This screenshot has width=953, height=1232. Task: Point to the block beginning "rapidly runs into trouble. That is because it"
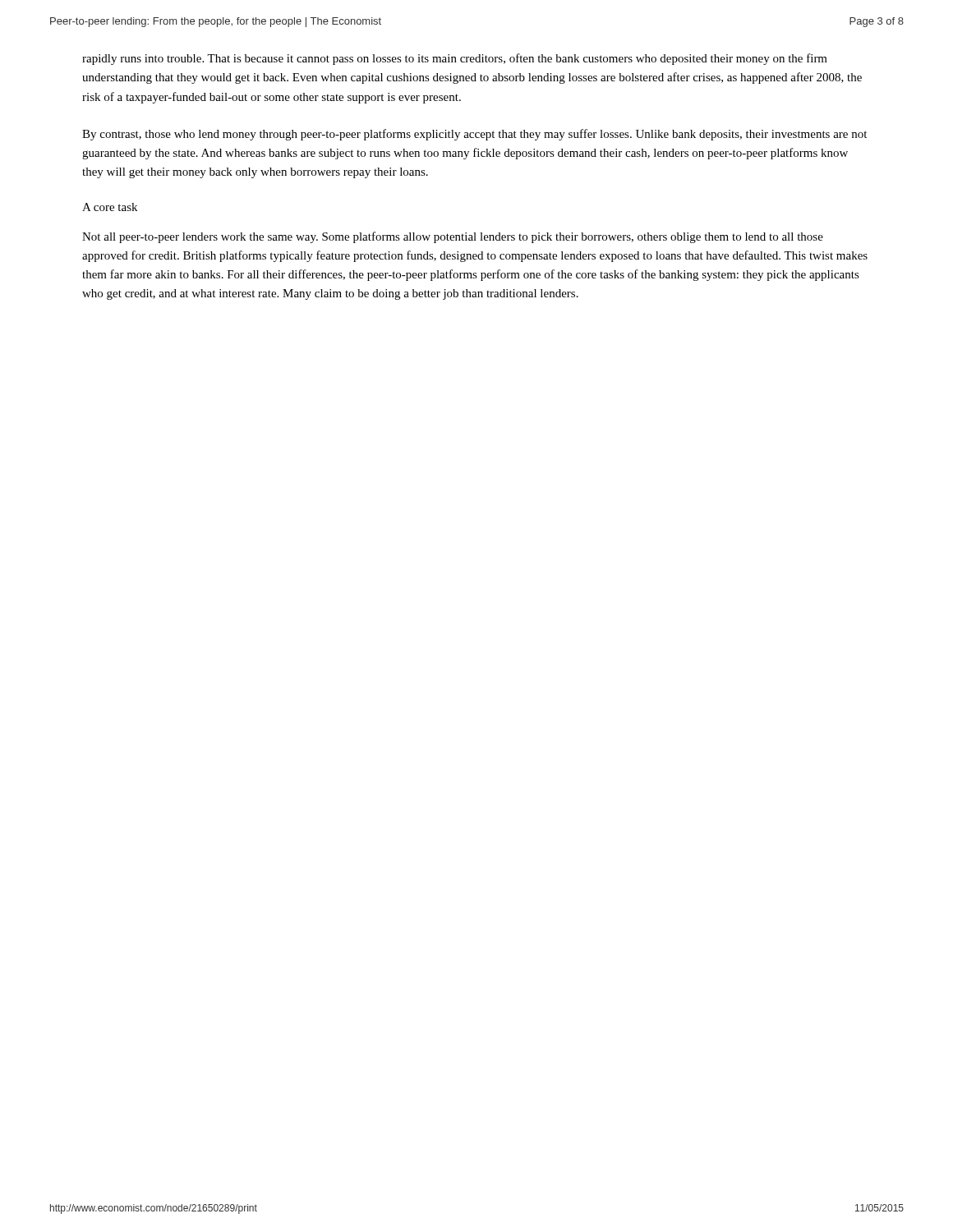pos(472,77)
